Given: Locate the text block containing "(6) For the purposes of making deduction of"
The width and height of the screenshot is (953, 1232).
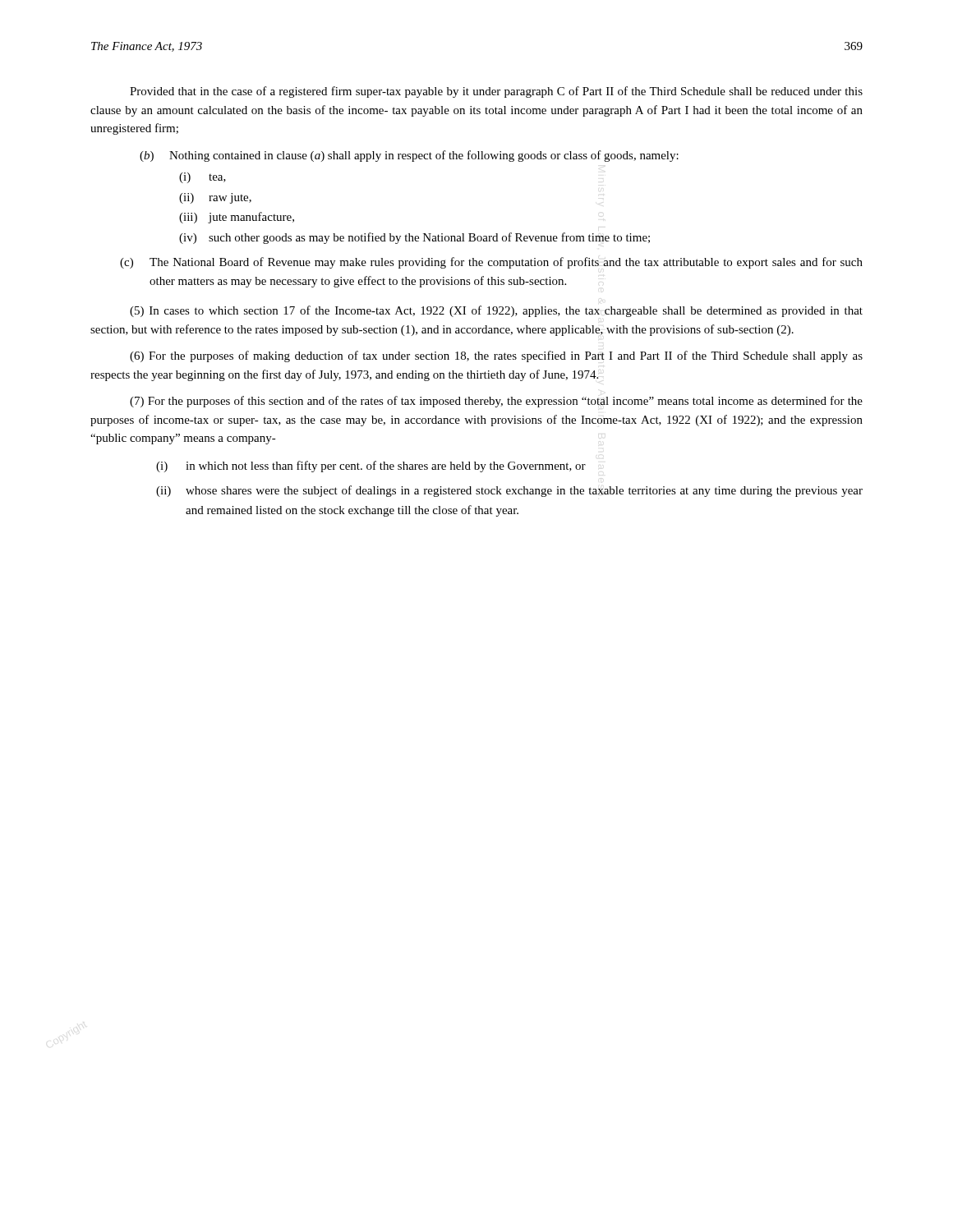Looking at the screenshot, I should point(476,365).
